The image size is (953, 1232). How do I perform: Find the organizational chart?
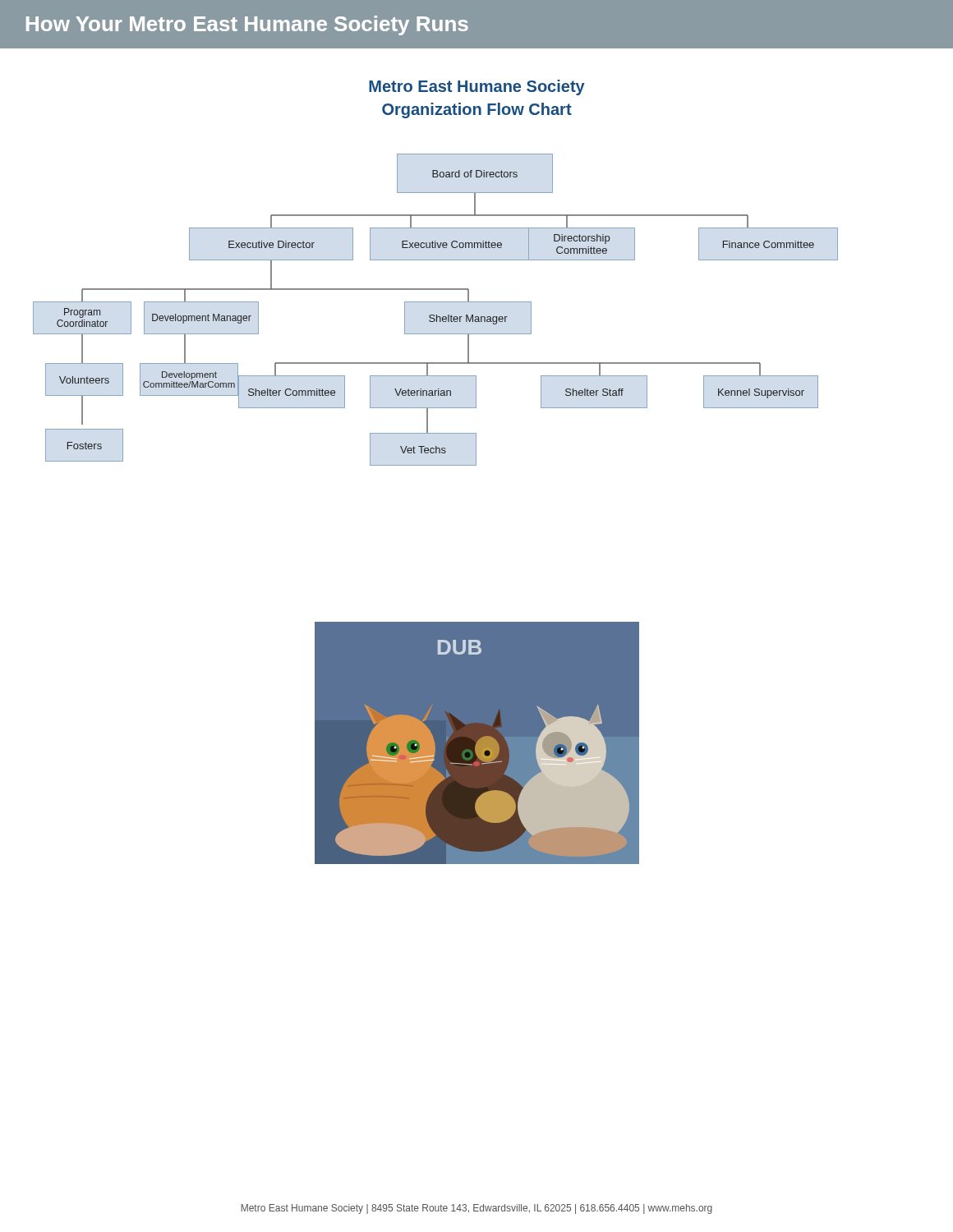click(x=476, y=363)
